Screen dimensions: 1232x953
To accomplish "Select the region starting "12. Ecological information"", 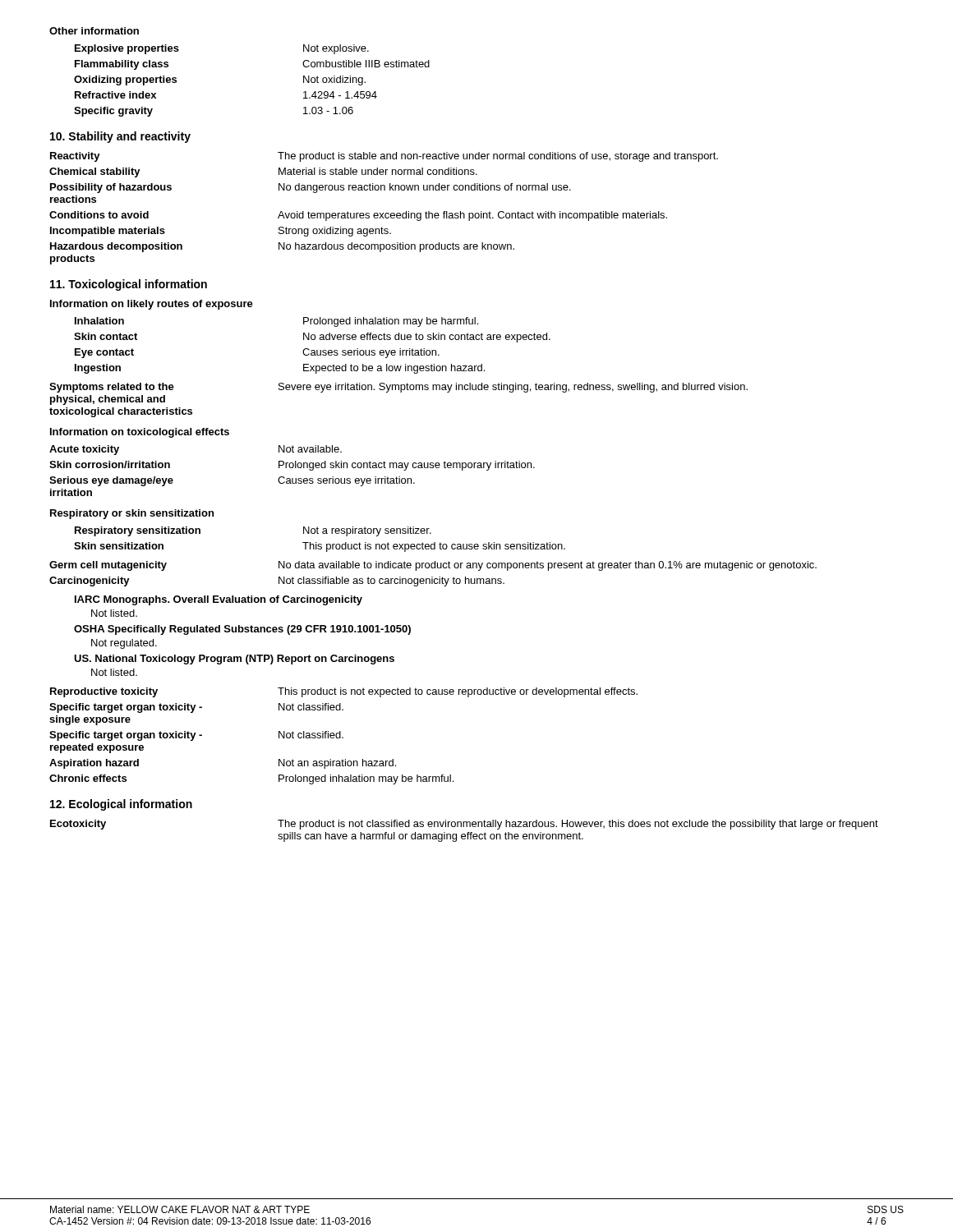I will 121,804.
